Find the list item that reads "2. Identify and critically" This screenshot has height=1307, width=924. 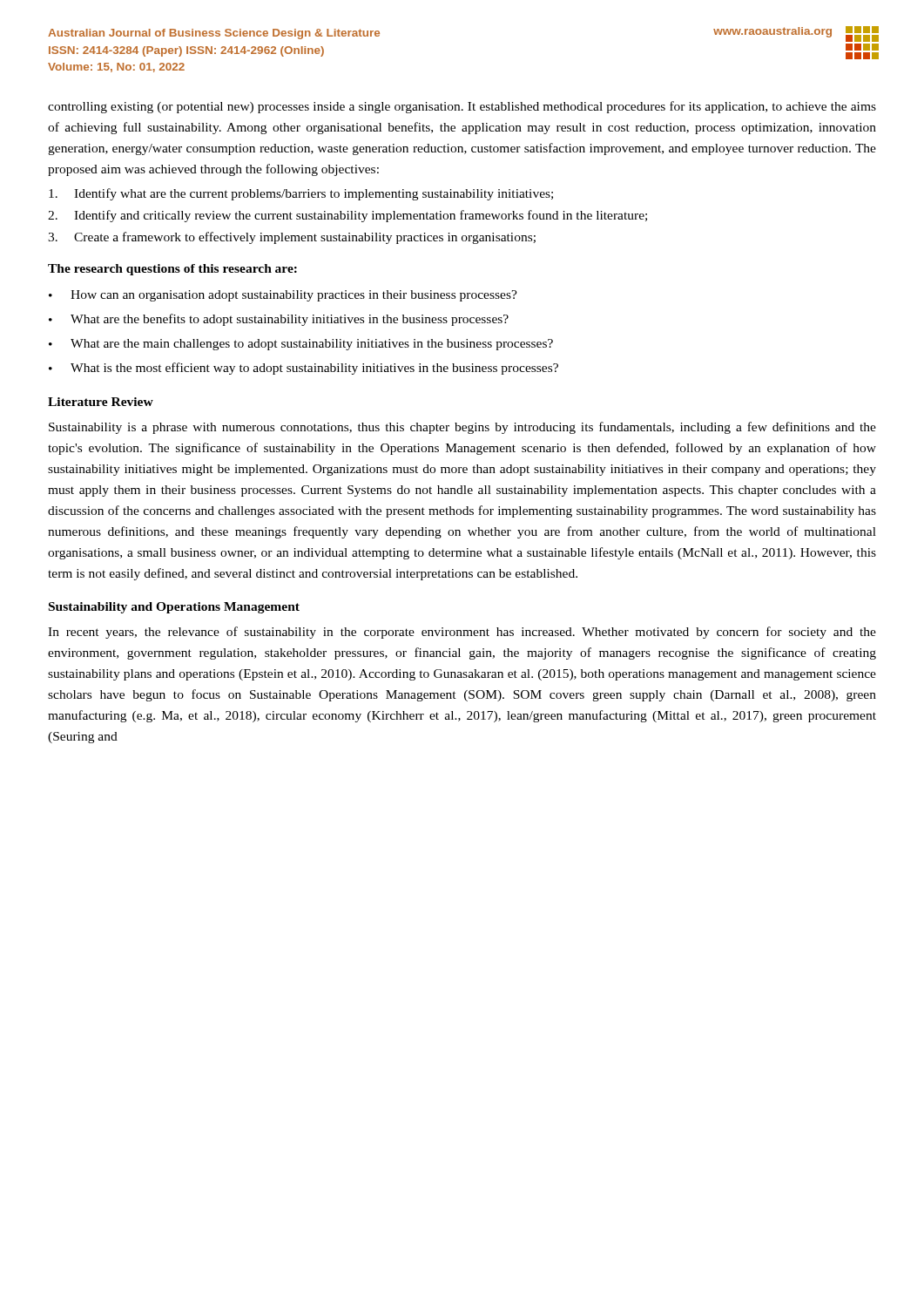coord(348,215)
